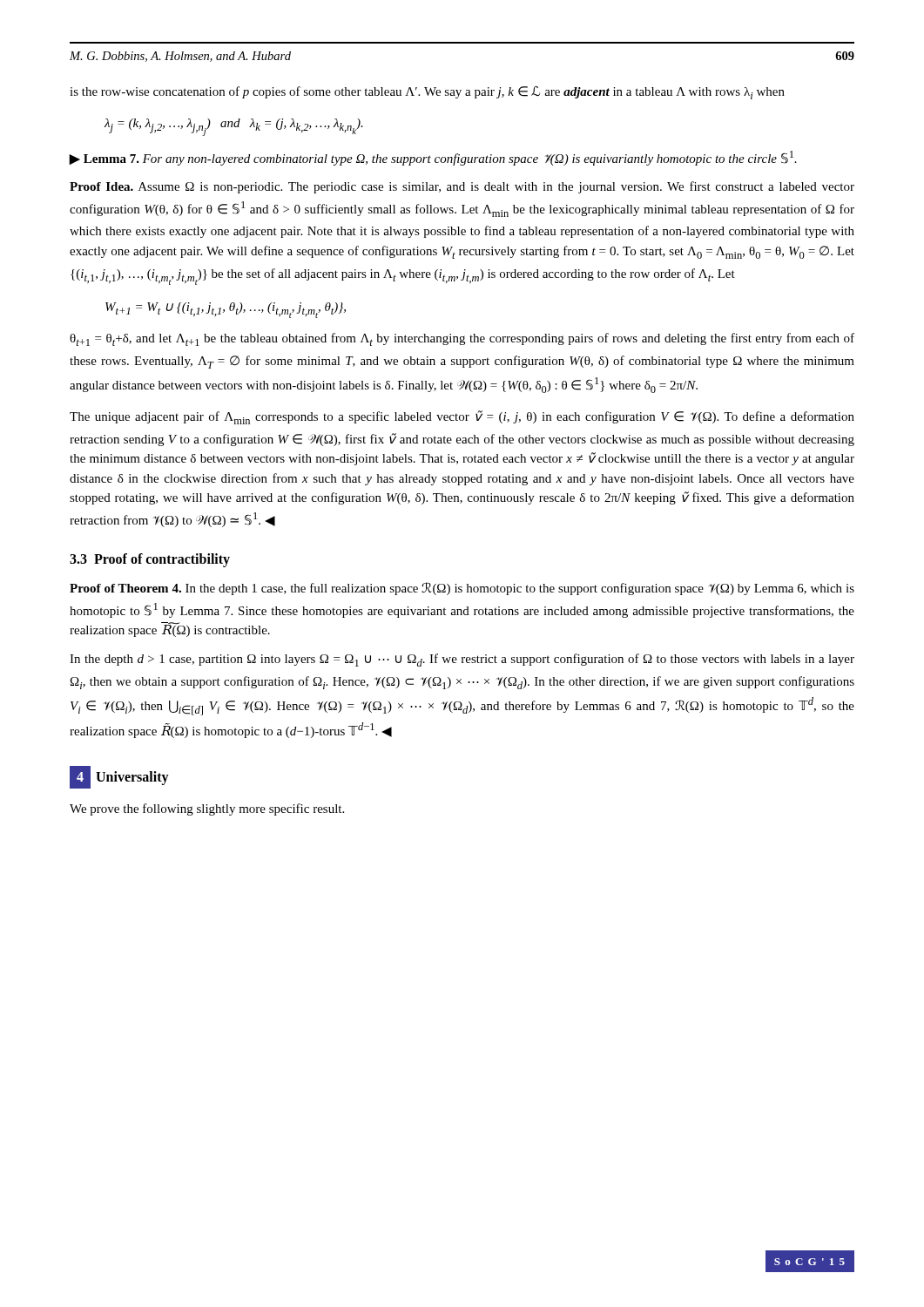Select the formula containing "λj = (k, λj,2, …, λj,nj) and"
The height and width of the screenshot is (1307, 924).
point(234,127)
